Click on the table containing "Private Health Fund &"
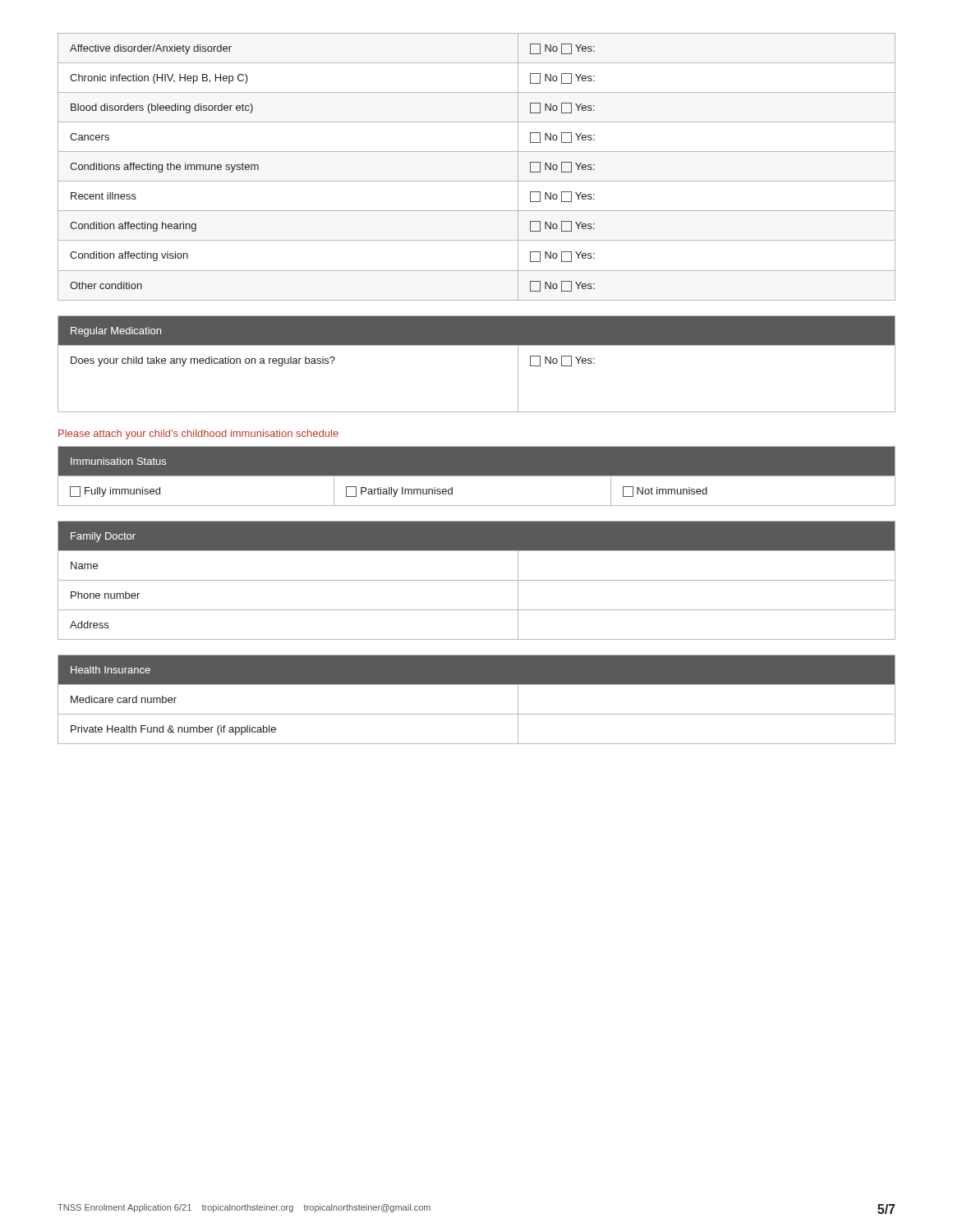The height and width of the screenshot is (1232, 953). click(x=476, y=699)
